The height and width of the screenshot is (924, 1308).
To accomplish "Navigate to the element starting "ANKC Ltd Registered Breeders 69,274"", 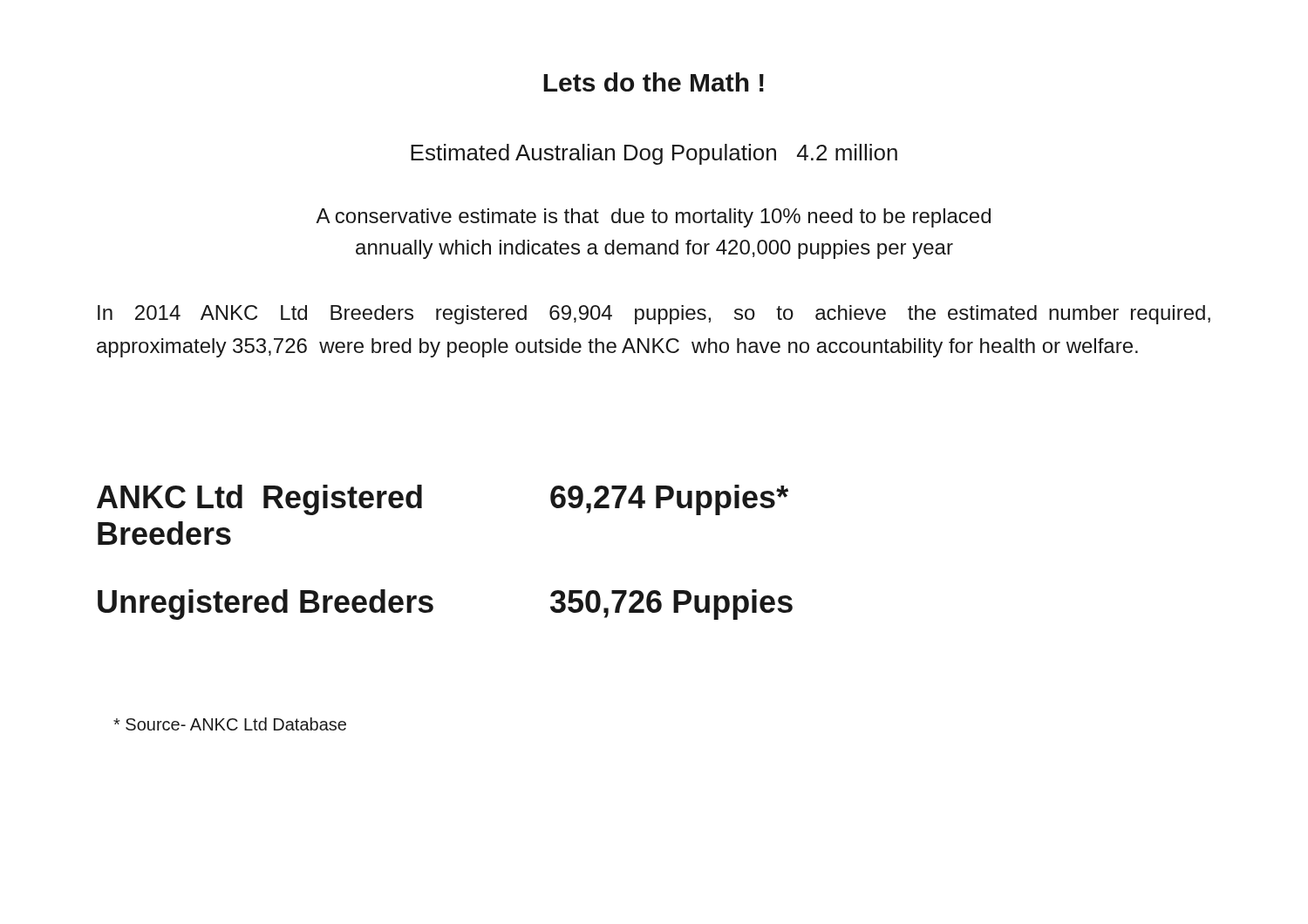I will point(273,500).
